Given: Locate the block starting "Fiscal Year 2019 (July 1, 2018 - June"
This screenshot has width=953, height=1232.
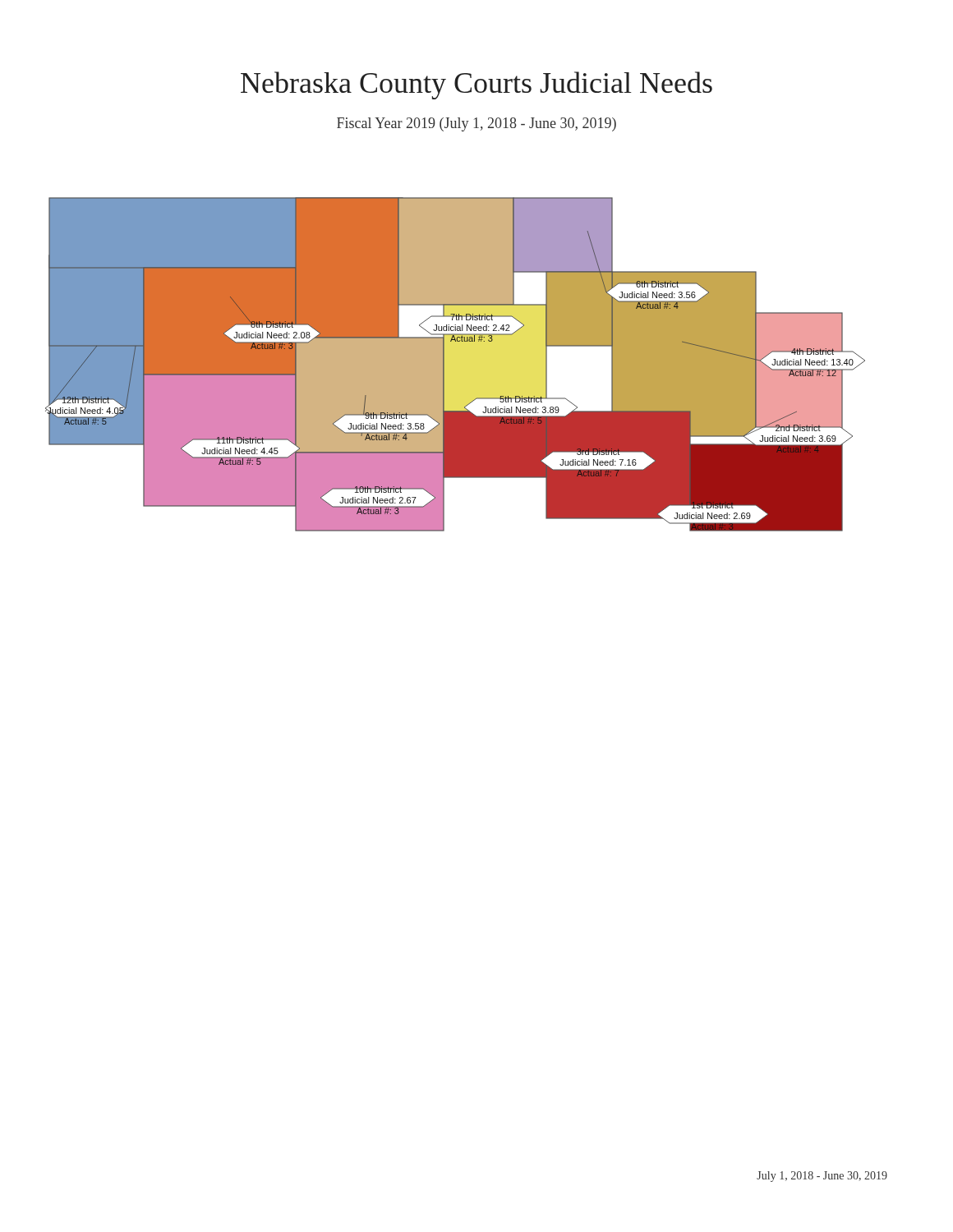Looking at the screenshot, I should click(x=476, y=124).
